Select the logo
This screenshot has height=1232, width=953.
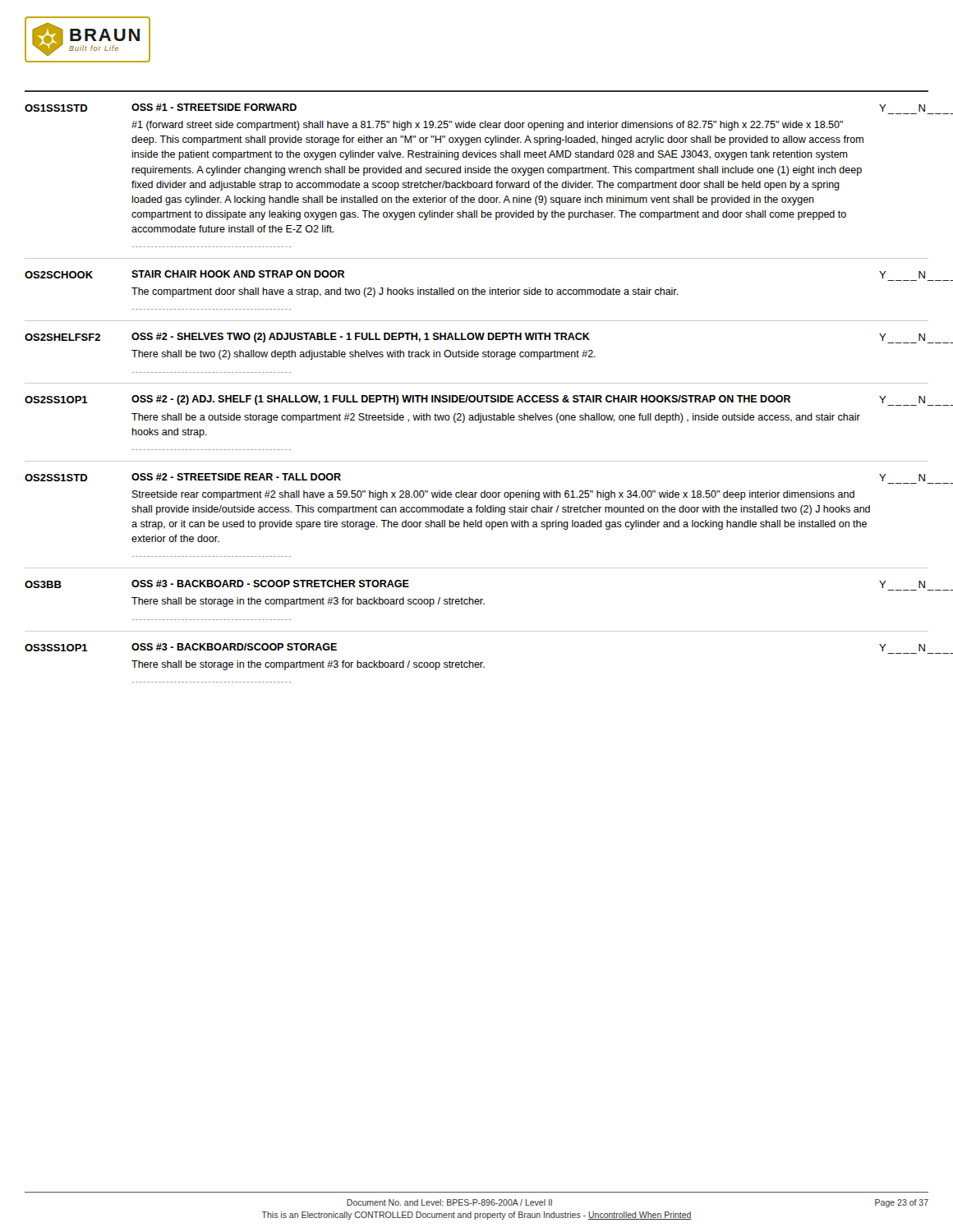point(88,39)
